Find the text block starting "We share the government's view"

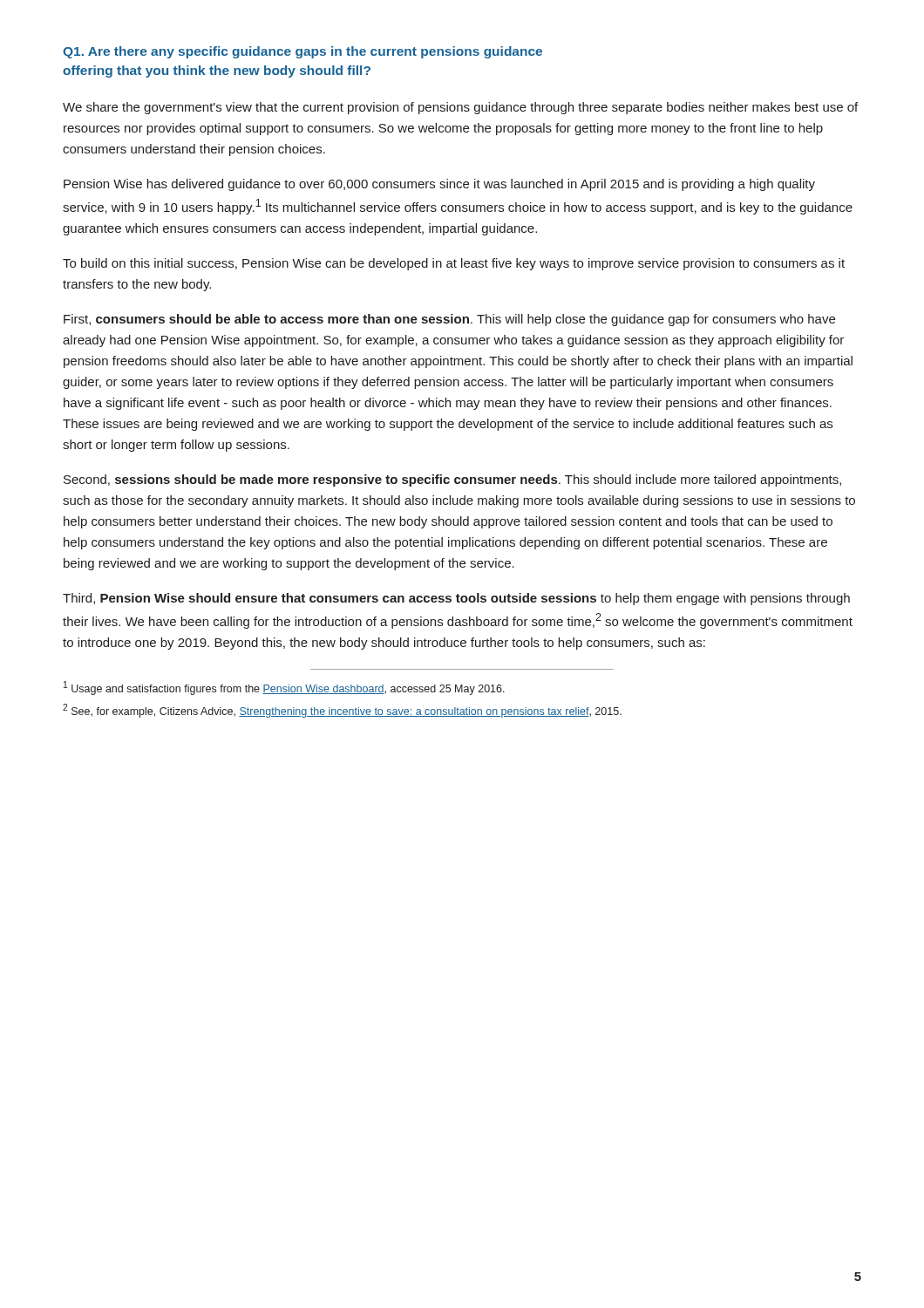coord(460,128)
